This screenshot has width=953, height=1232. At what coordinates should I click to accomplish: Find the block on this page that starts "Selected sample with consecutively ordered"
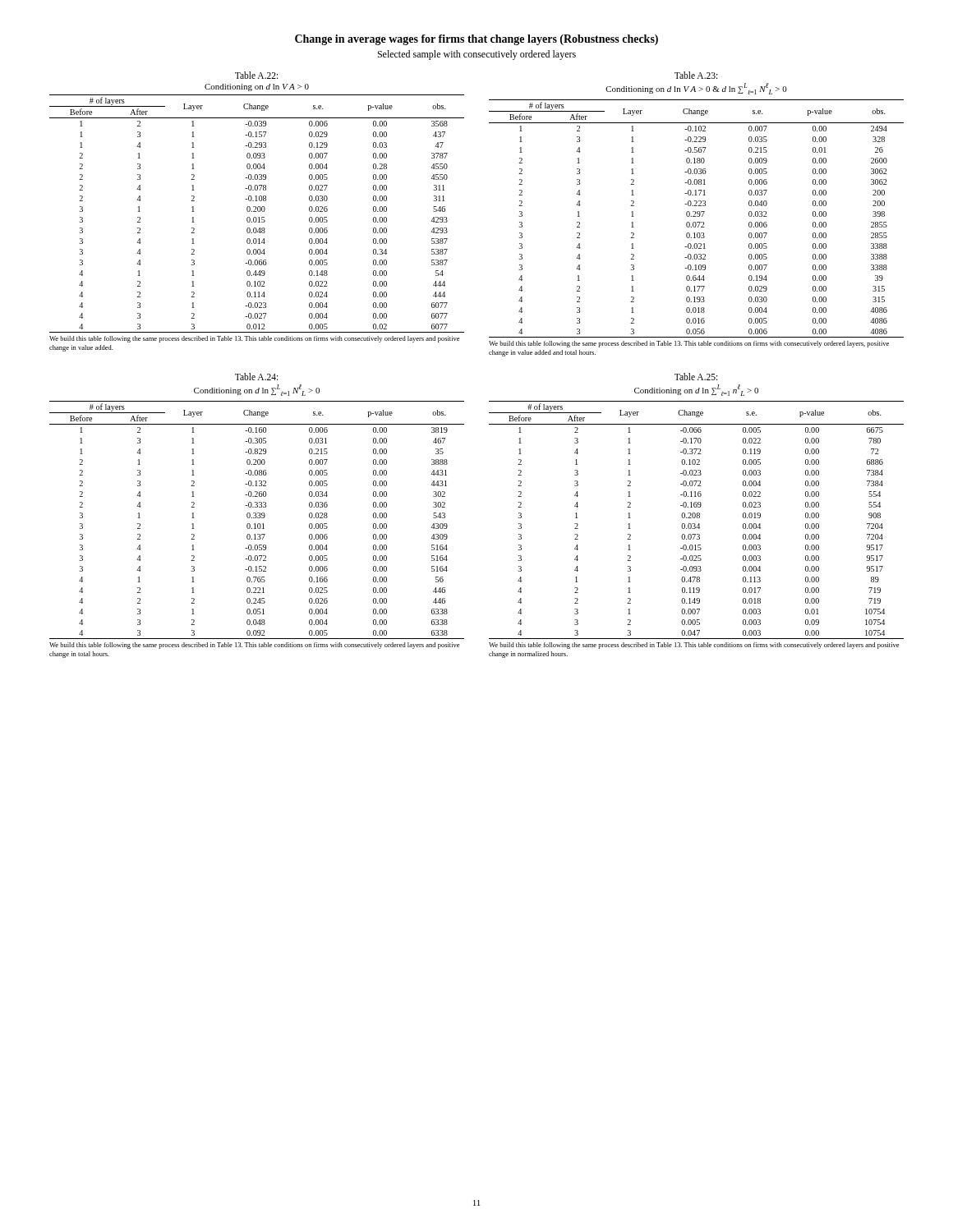point(476,54)
